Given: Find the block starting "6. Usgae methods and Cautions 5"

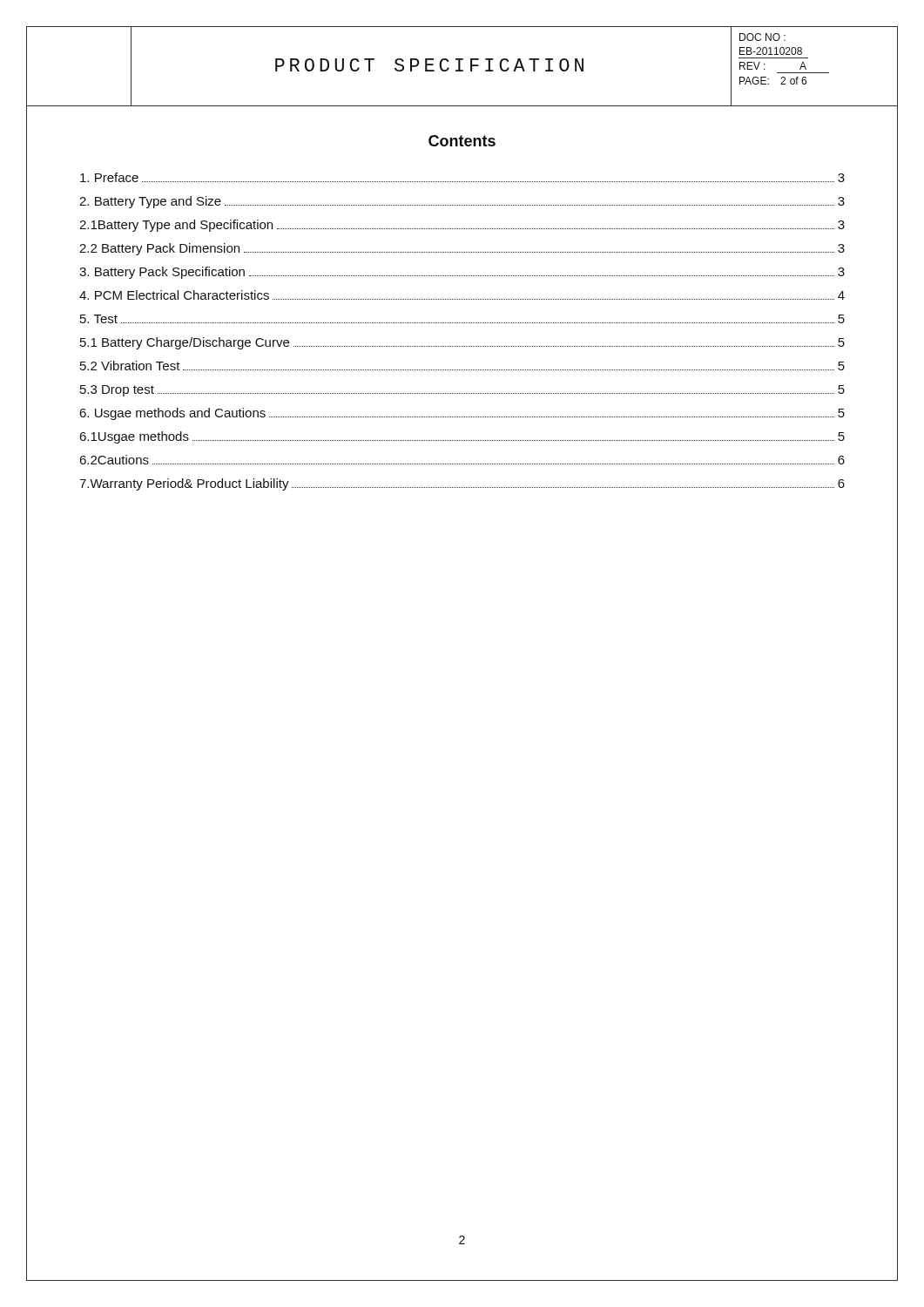Looking at the screenshot, I should pos(462,413).
